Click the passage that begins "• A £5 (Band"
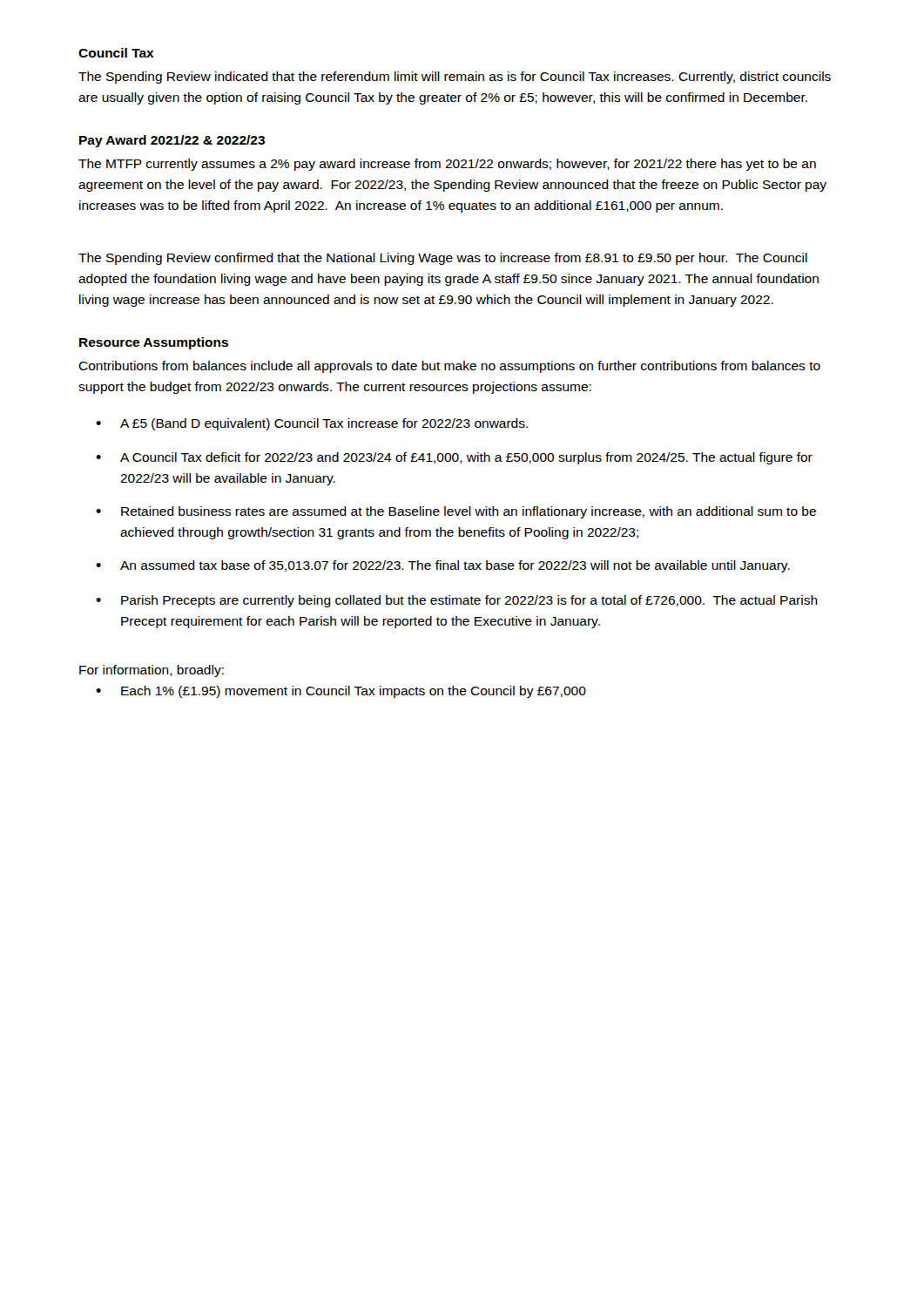 [x=471, y=424]
